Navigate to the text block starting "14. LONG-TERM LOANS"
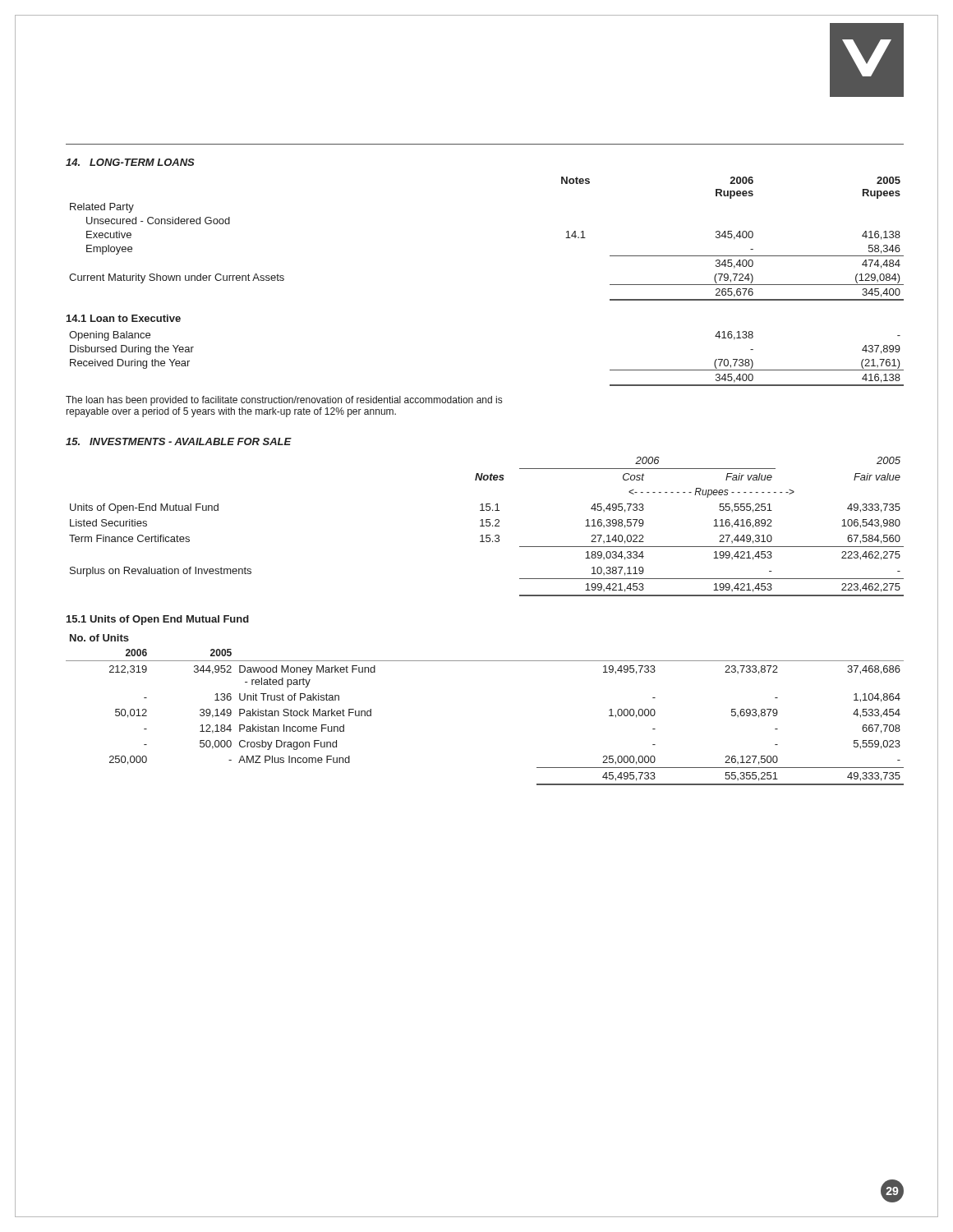Viewport: 953px width, 1232px height. pyautogui.click(x=130, y=162)
